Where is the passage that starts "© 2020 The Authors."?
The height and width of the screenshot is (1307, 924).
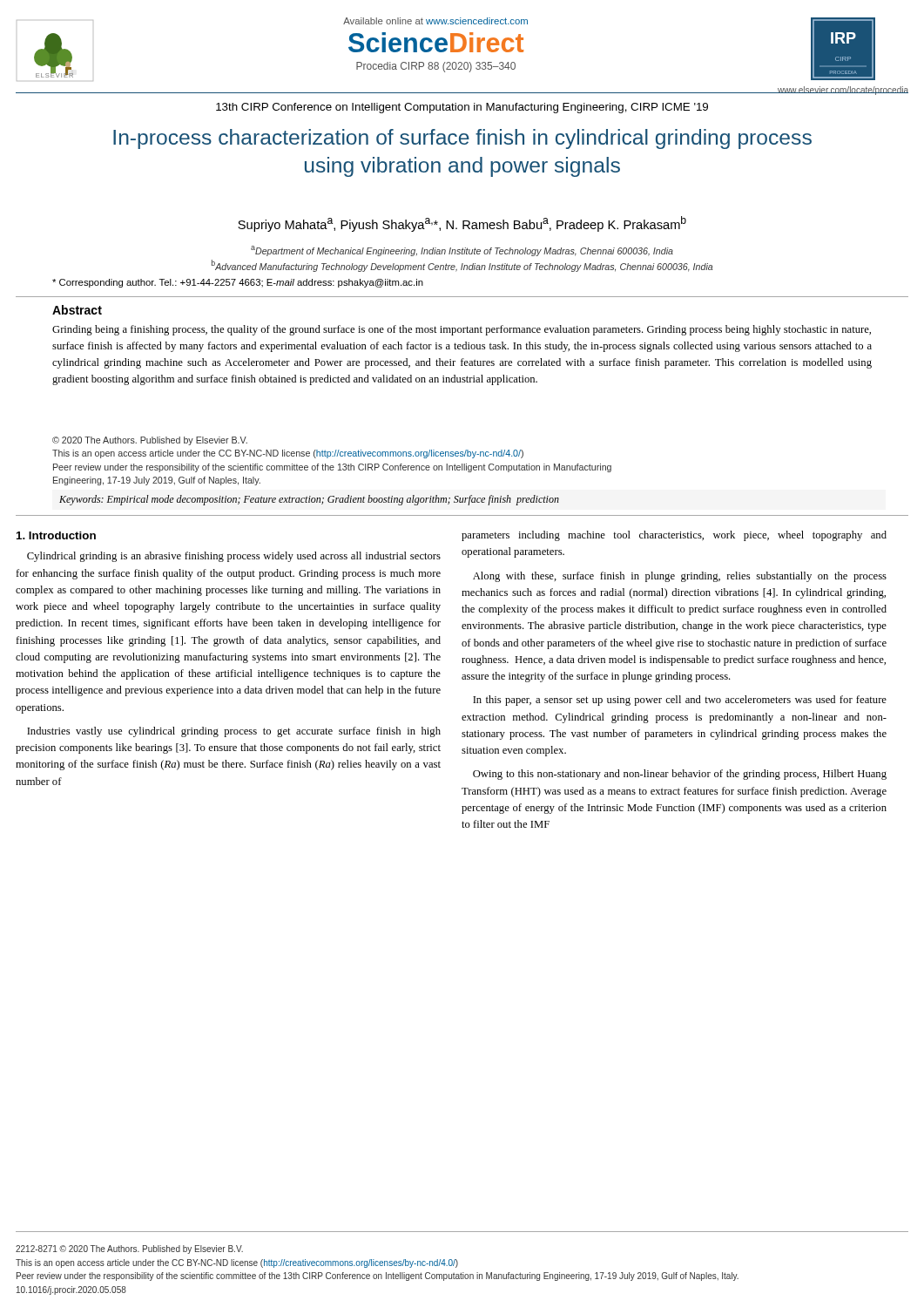click(x=332, y=460)
